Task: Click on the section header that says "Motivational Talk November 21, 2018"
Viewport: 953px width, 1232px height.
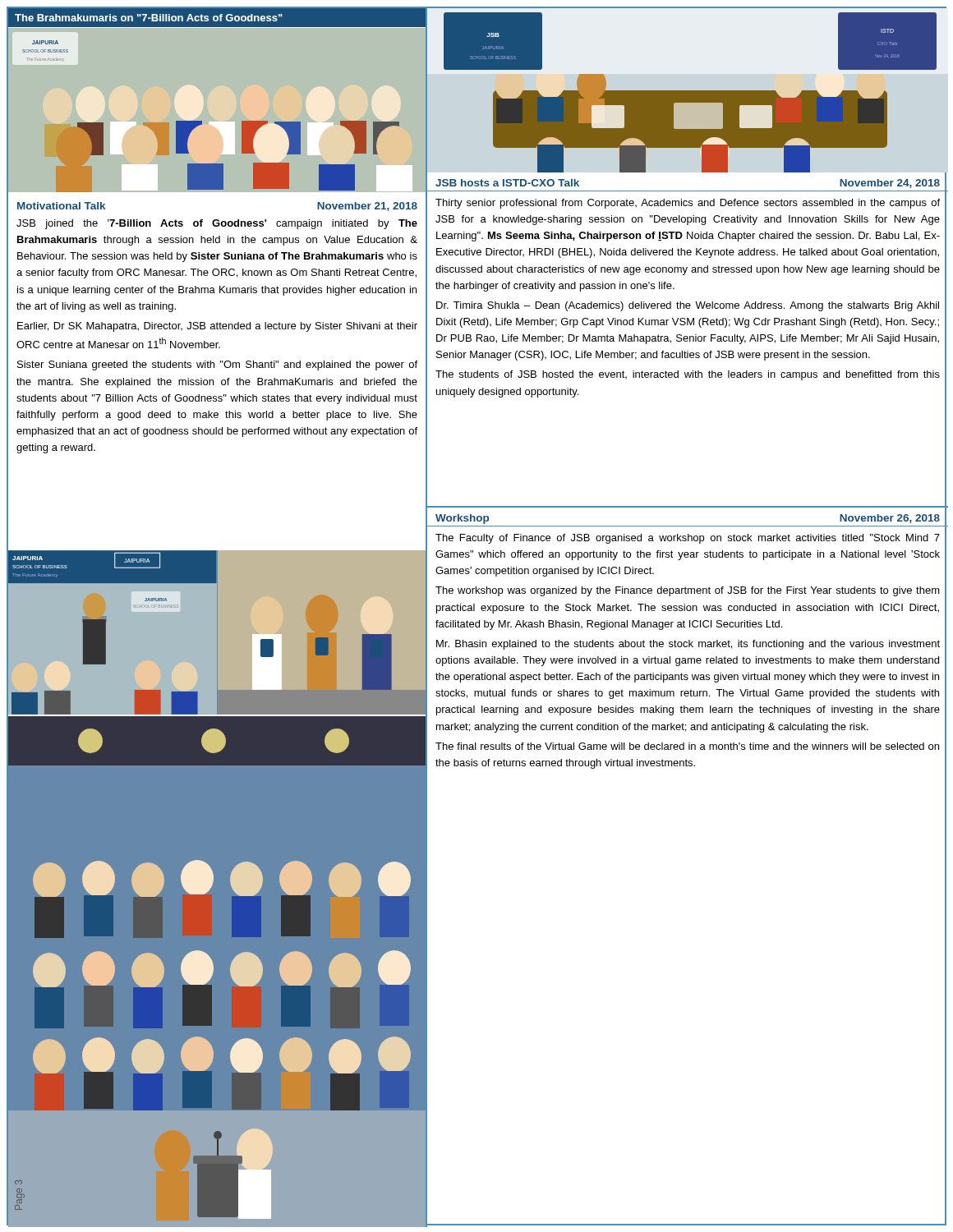Action: click(x=60, y=207)
